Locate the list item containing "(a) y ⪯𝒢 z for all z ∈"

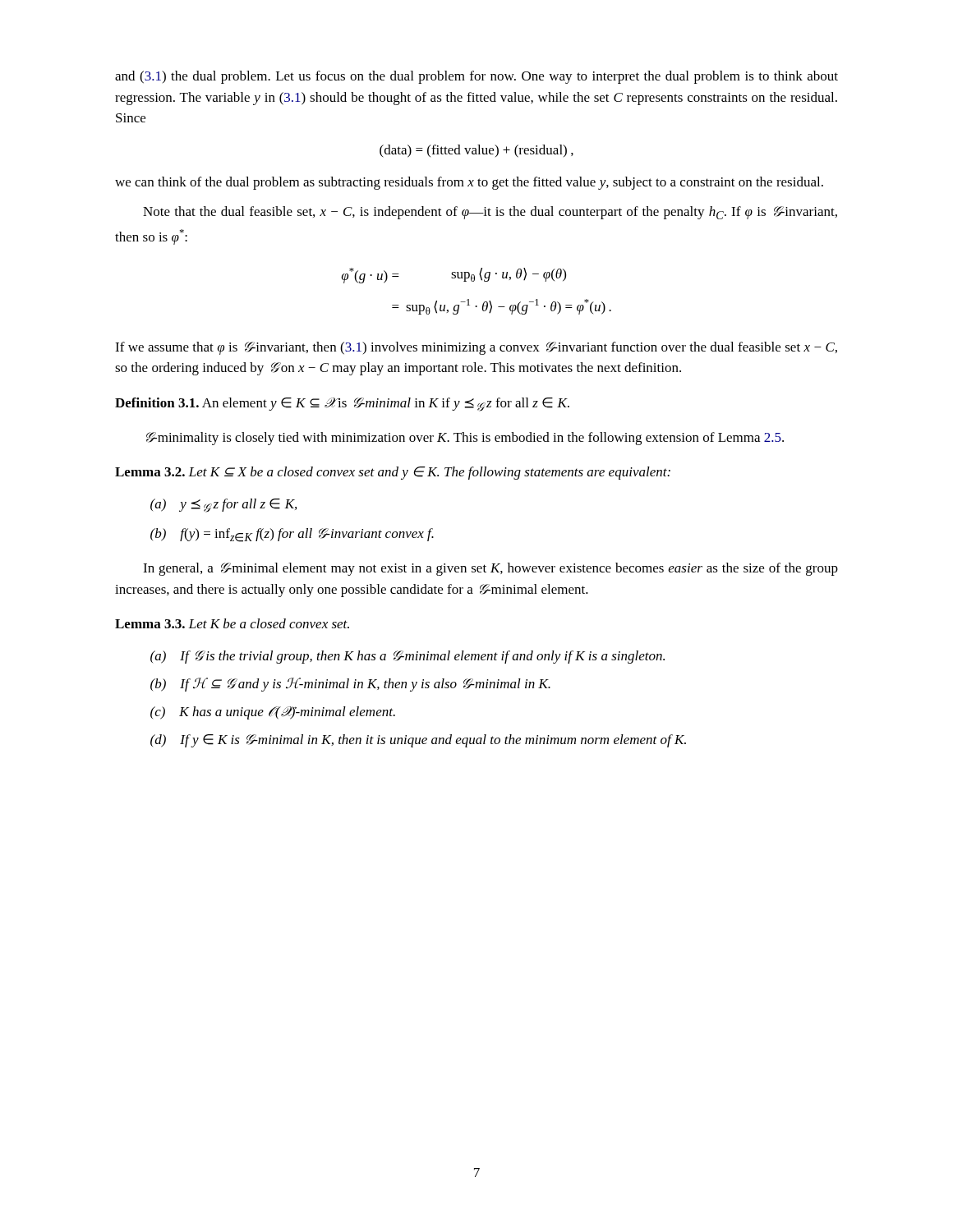223,506
